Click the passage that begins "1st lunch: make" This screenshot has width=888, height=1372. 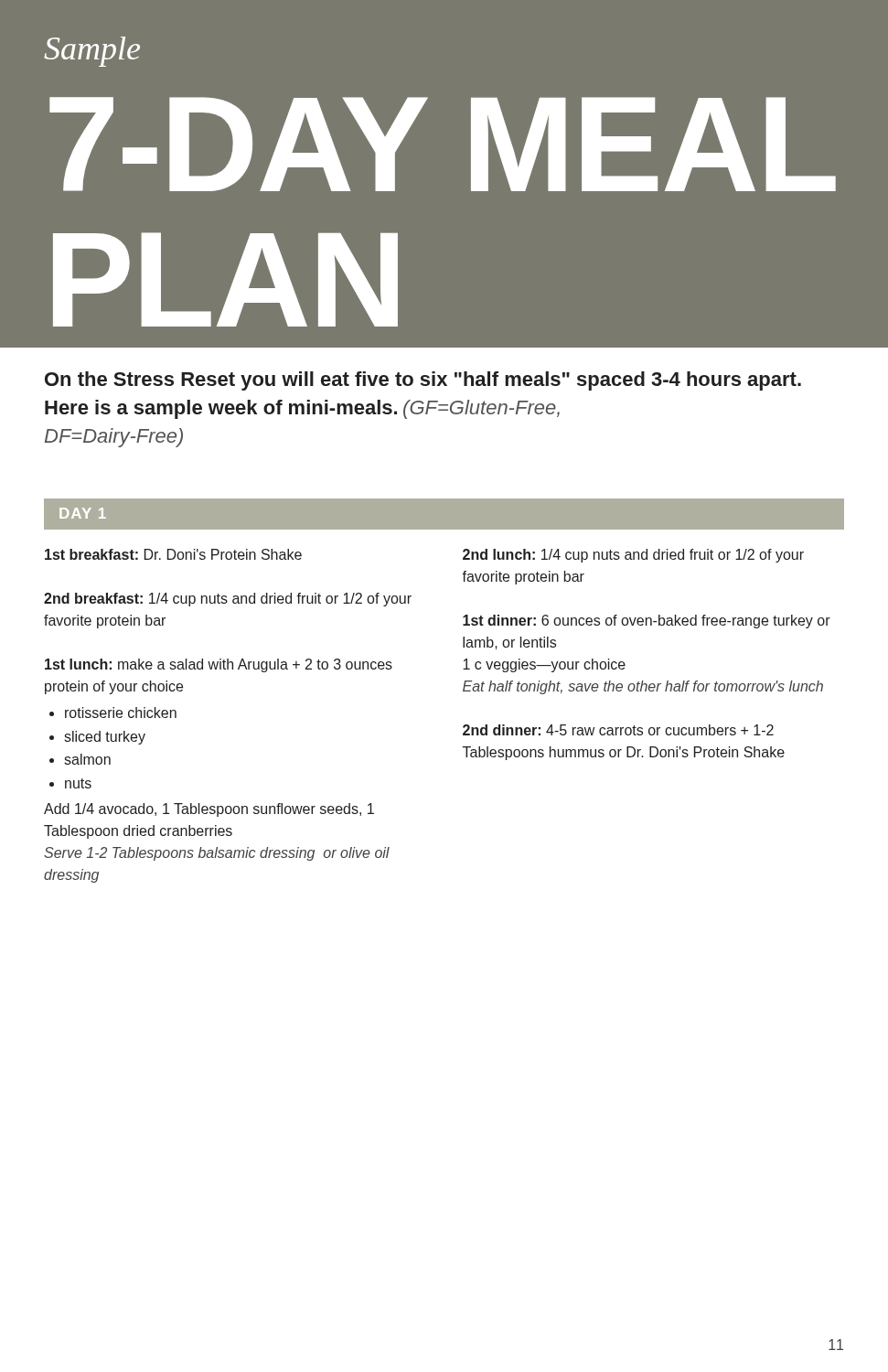[x=219, y=665]
